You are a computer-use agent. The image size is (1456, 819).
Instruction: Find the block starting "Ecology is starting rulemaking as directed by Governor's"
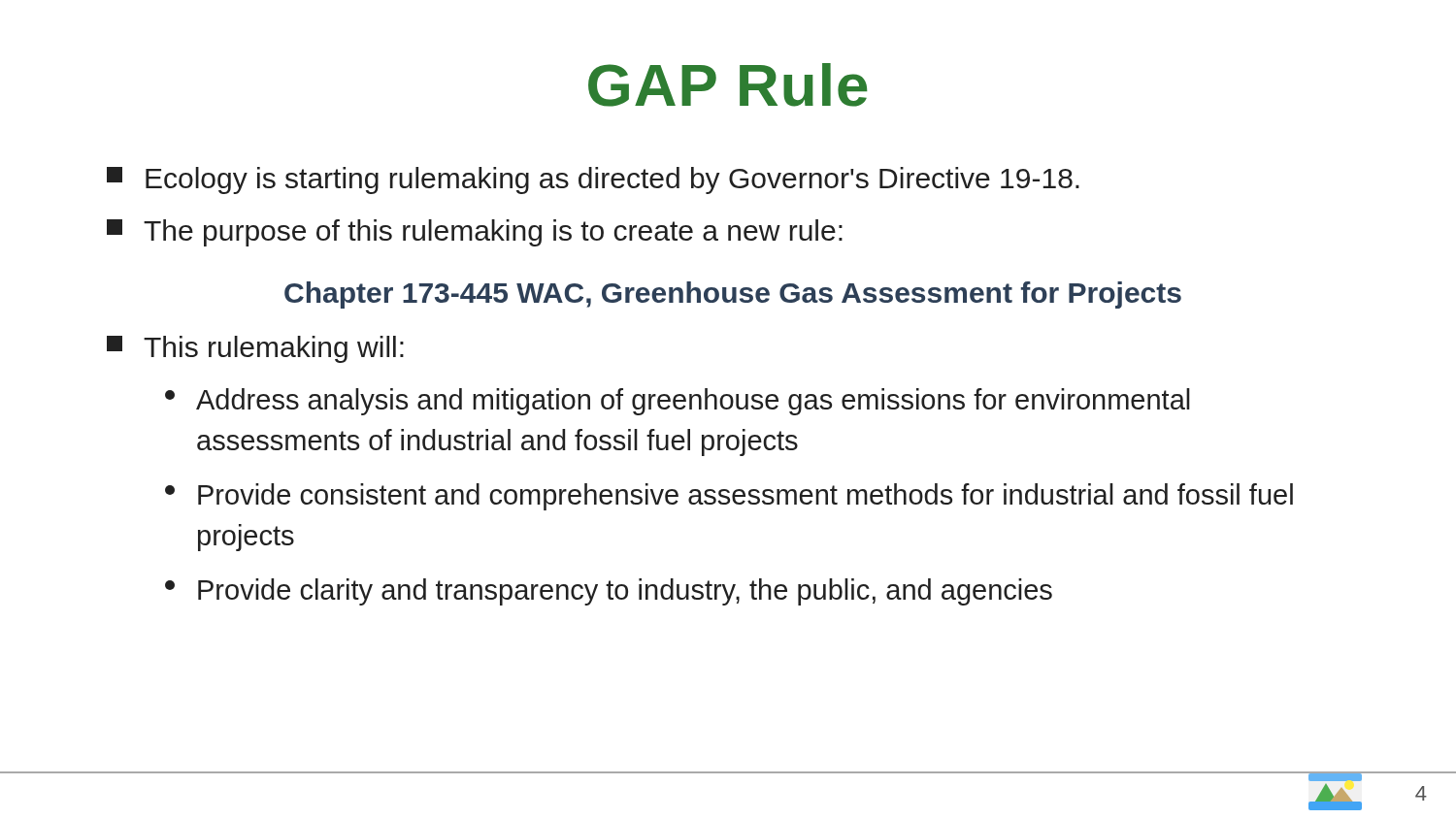click(594, 179)
